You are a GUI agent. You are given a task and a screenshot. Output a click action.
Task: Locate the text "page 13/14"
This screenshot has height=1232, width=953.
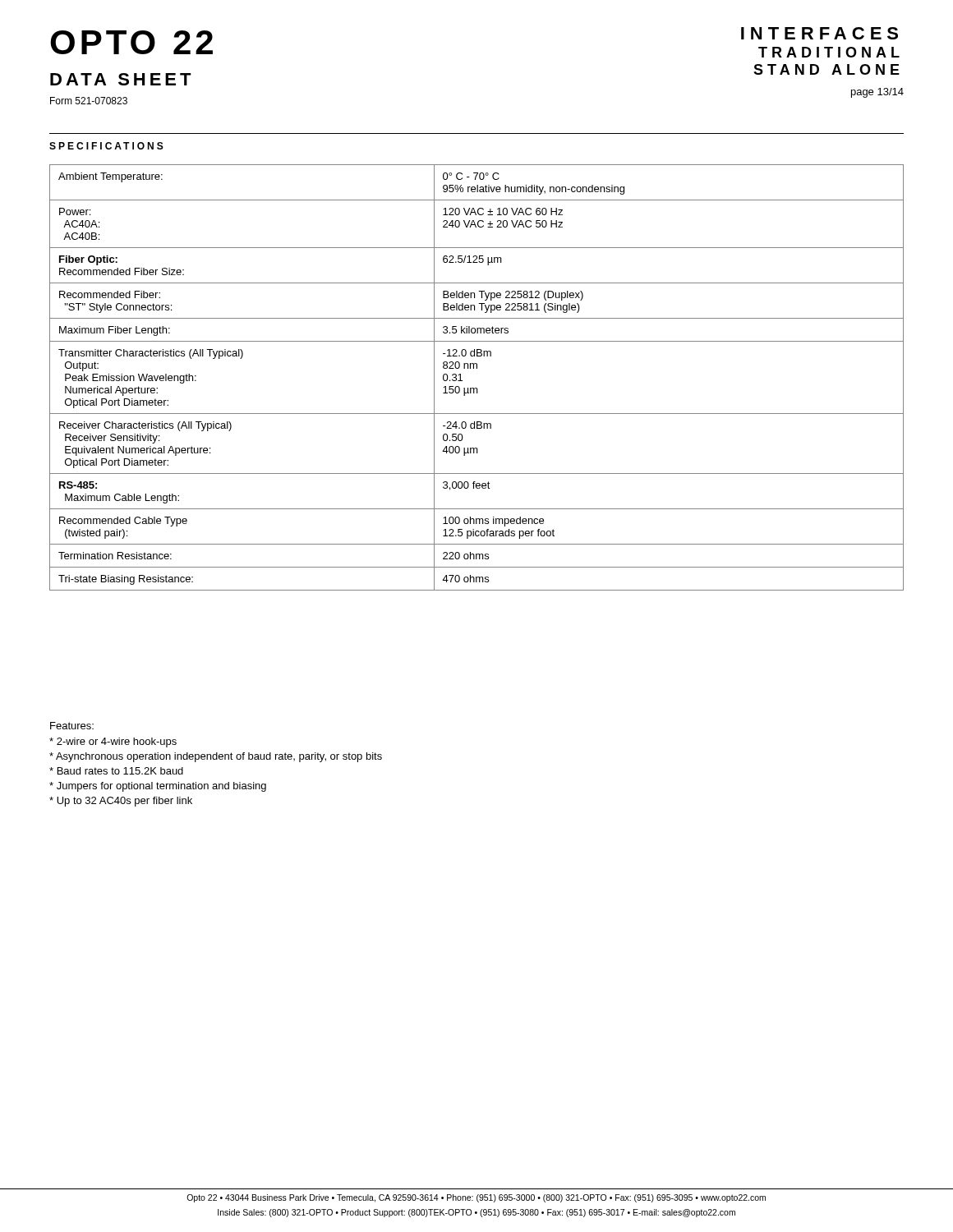click(x=877, y=92)
